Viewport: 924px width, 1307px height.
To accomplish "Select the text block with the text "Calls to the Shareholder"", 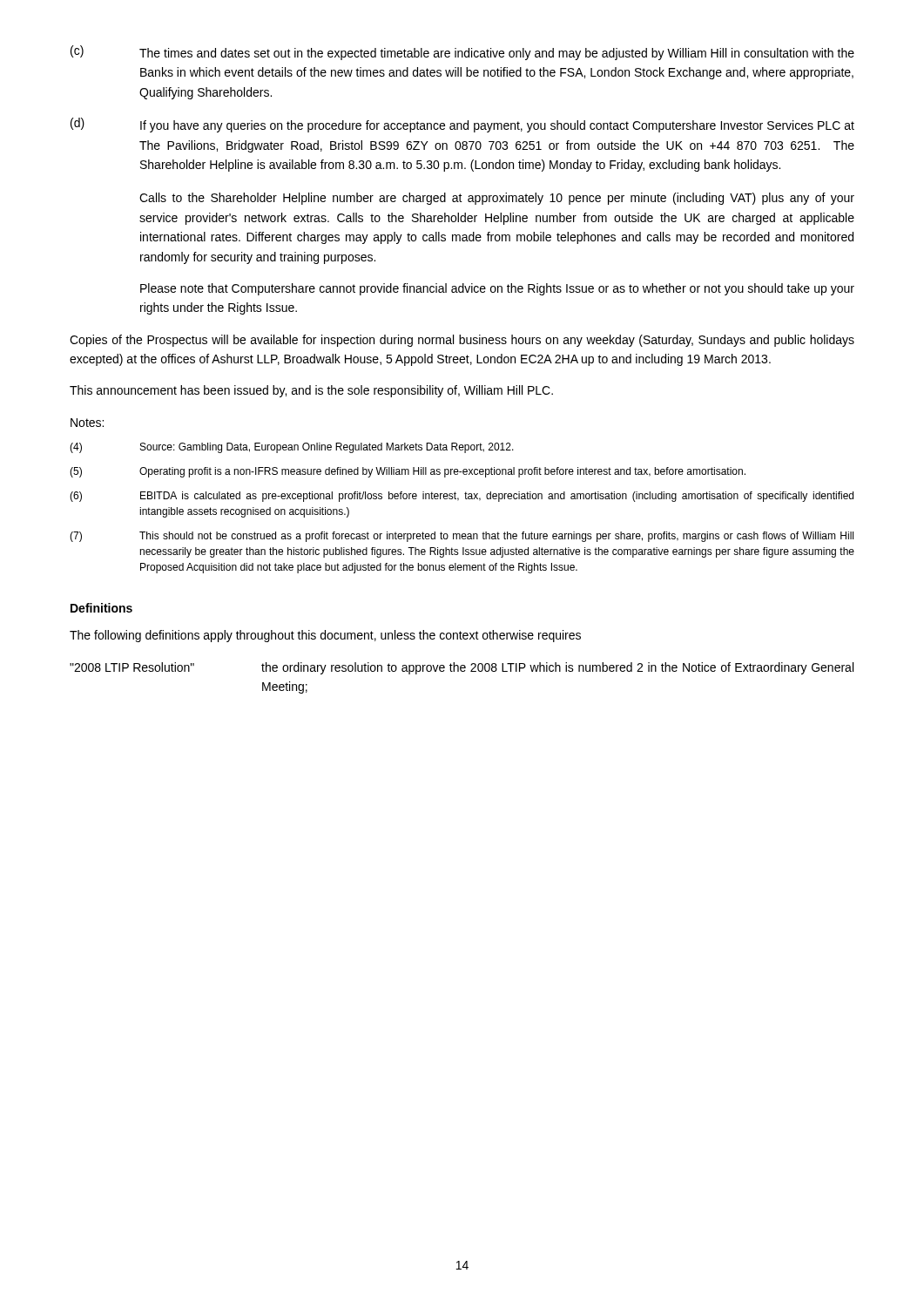I will pyautogui.click(x=497, y=227).
